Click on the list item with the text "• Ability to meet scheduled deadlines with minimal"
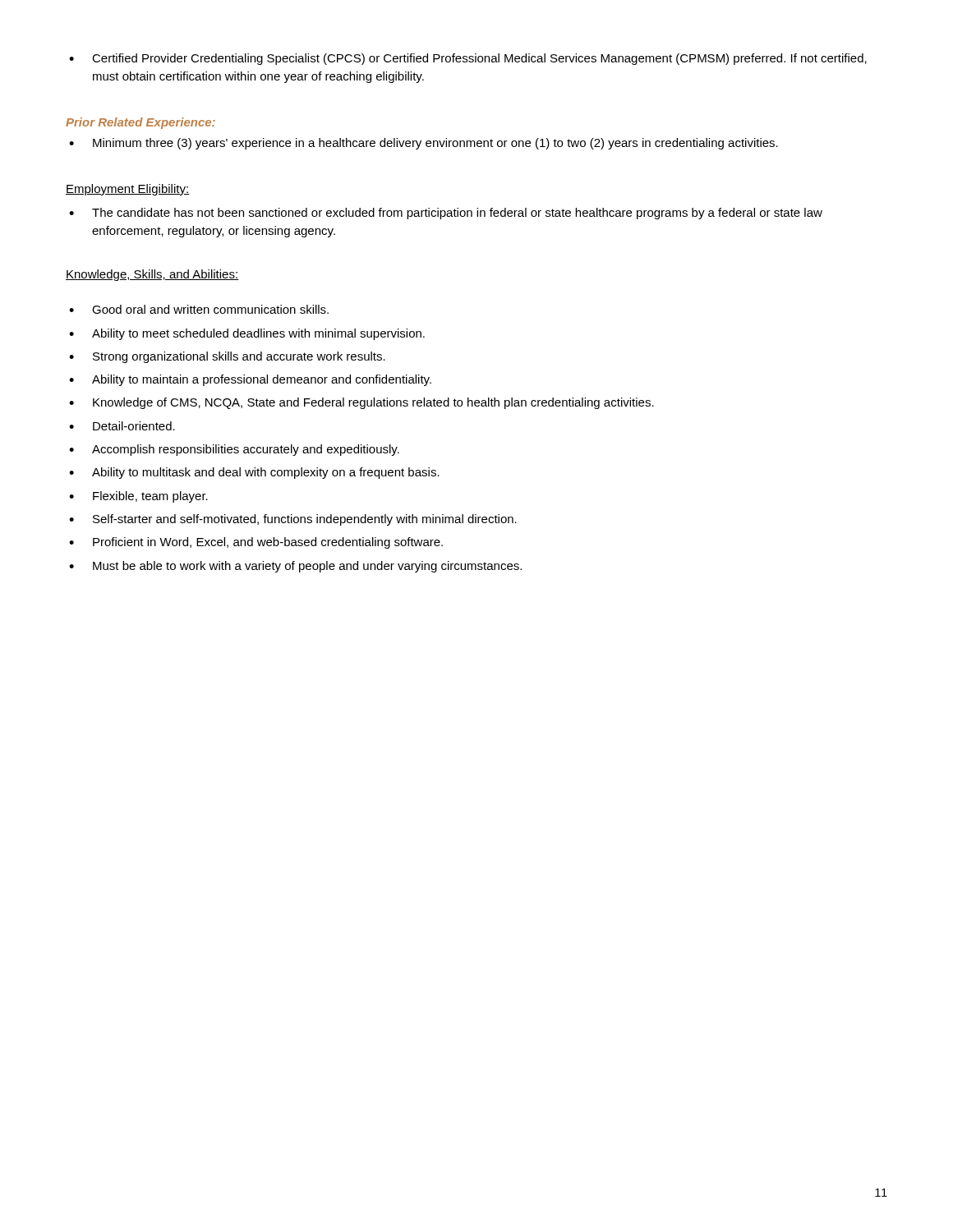953x1232 pixels. pyautogui.click(x=247, y=334)
